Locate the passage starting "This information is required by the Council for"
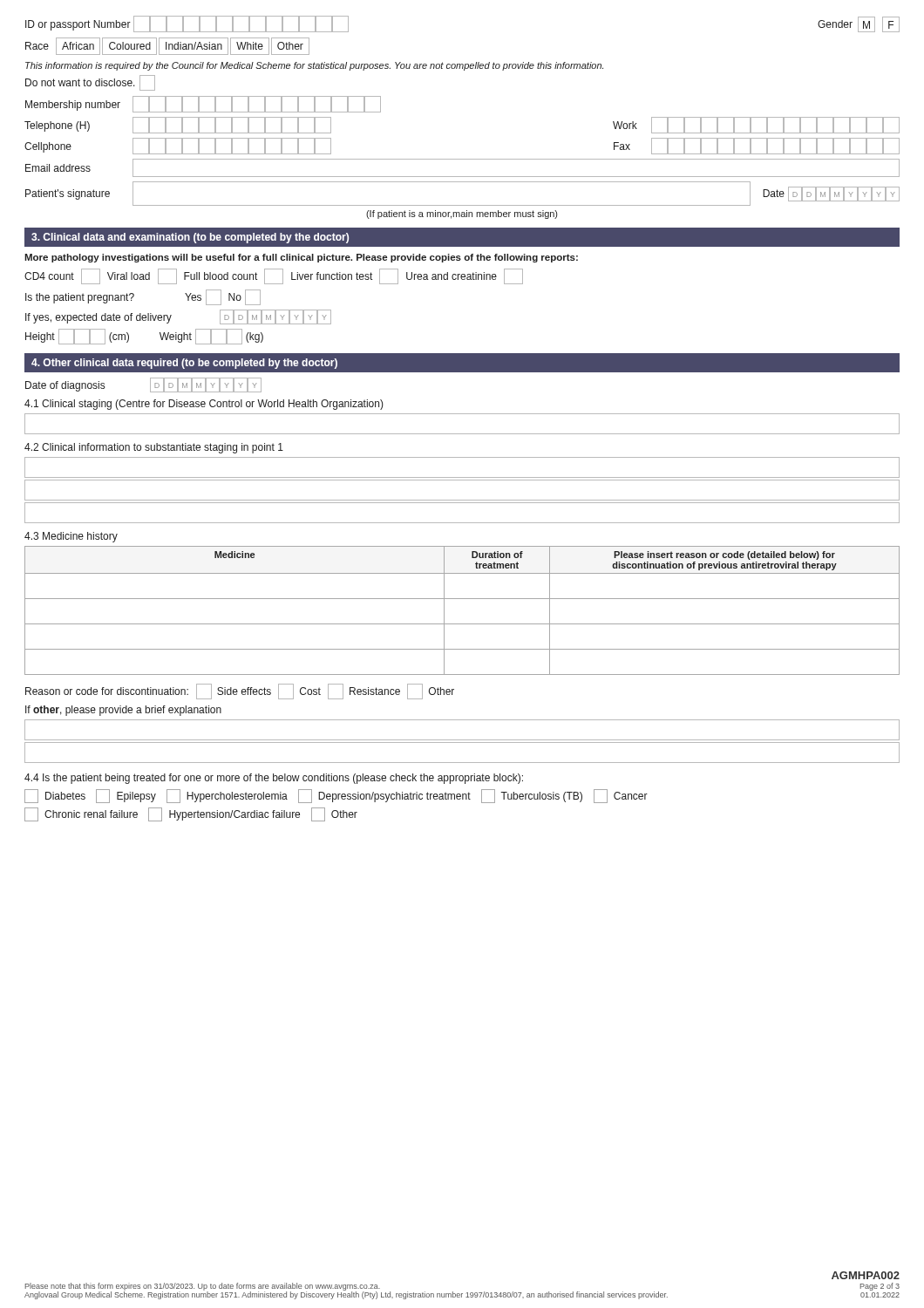The height and width of the screenshot is (1308, 924). click(x=315, y=65)
